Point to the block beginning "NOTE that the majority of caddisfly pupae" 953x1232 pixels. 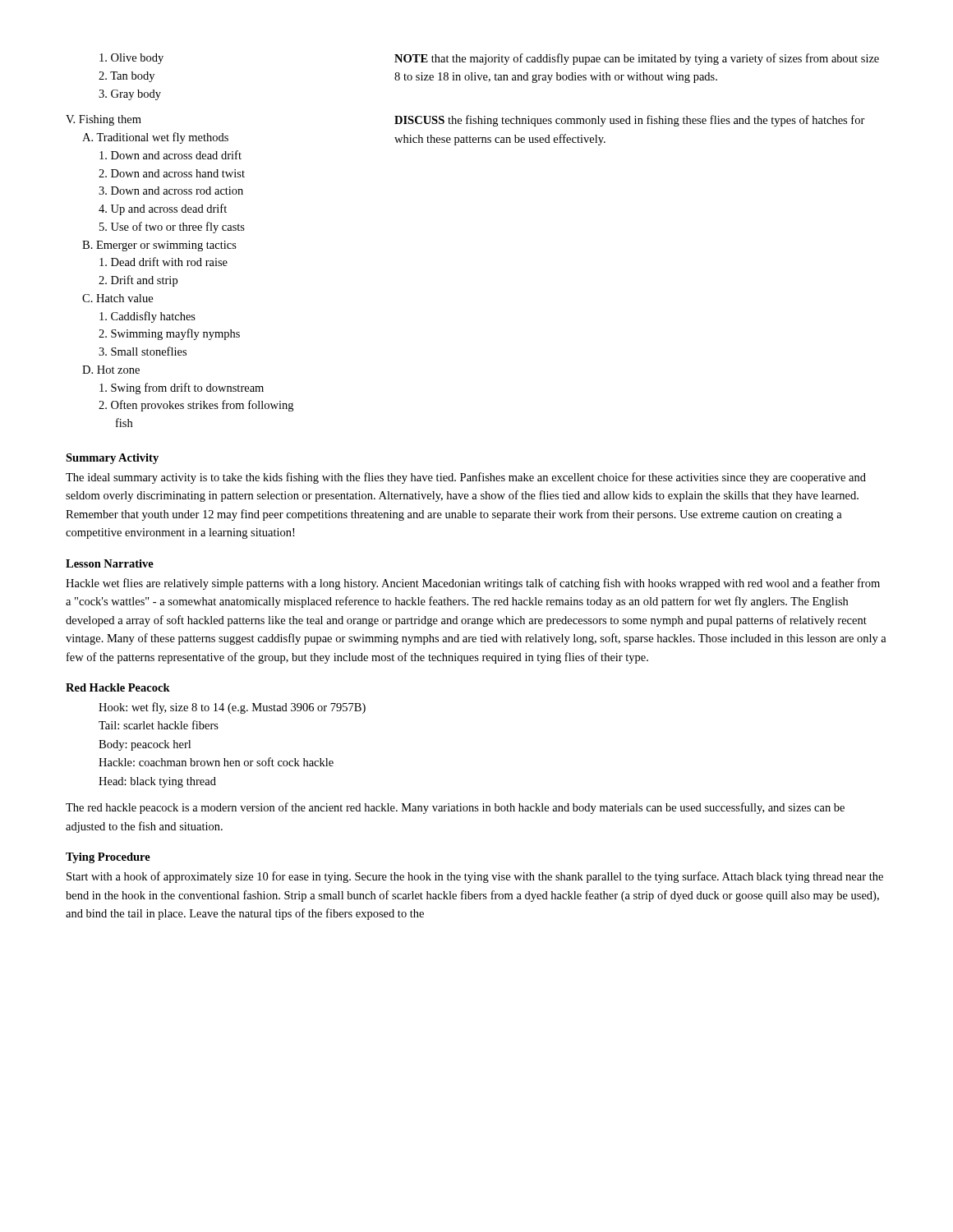637,68
